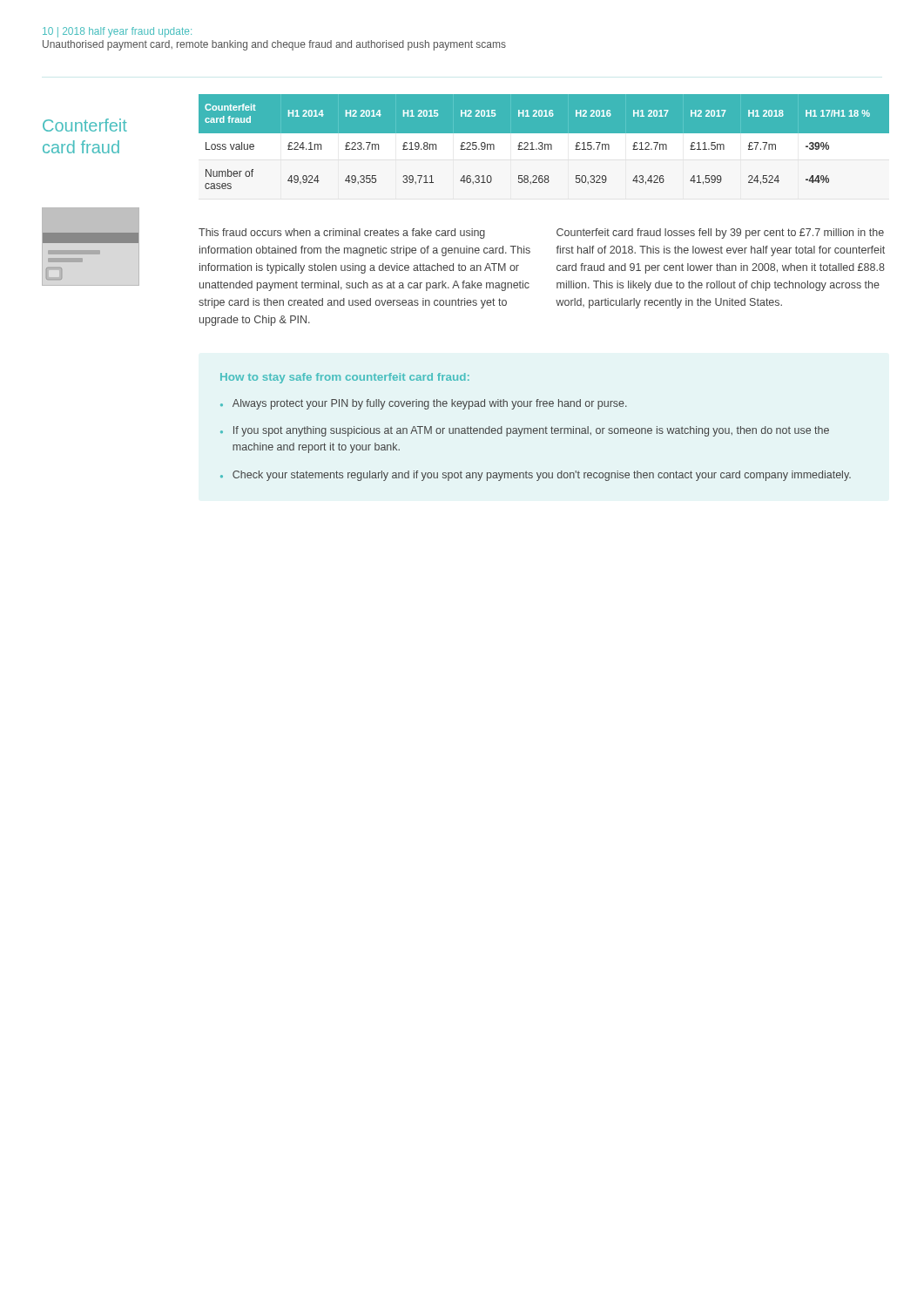The width and height of the screenshot is (924, 1307).
Task: Locate the table with the text "Number of cases"
Action: [x=544, y=147]
